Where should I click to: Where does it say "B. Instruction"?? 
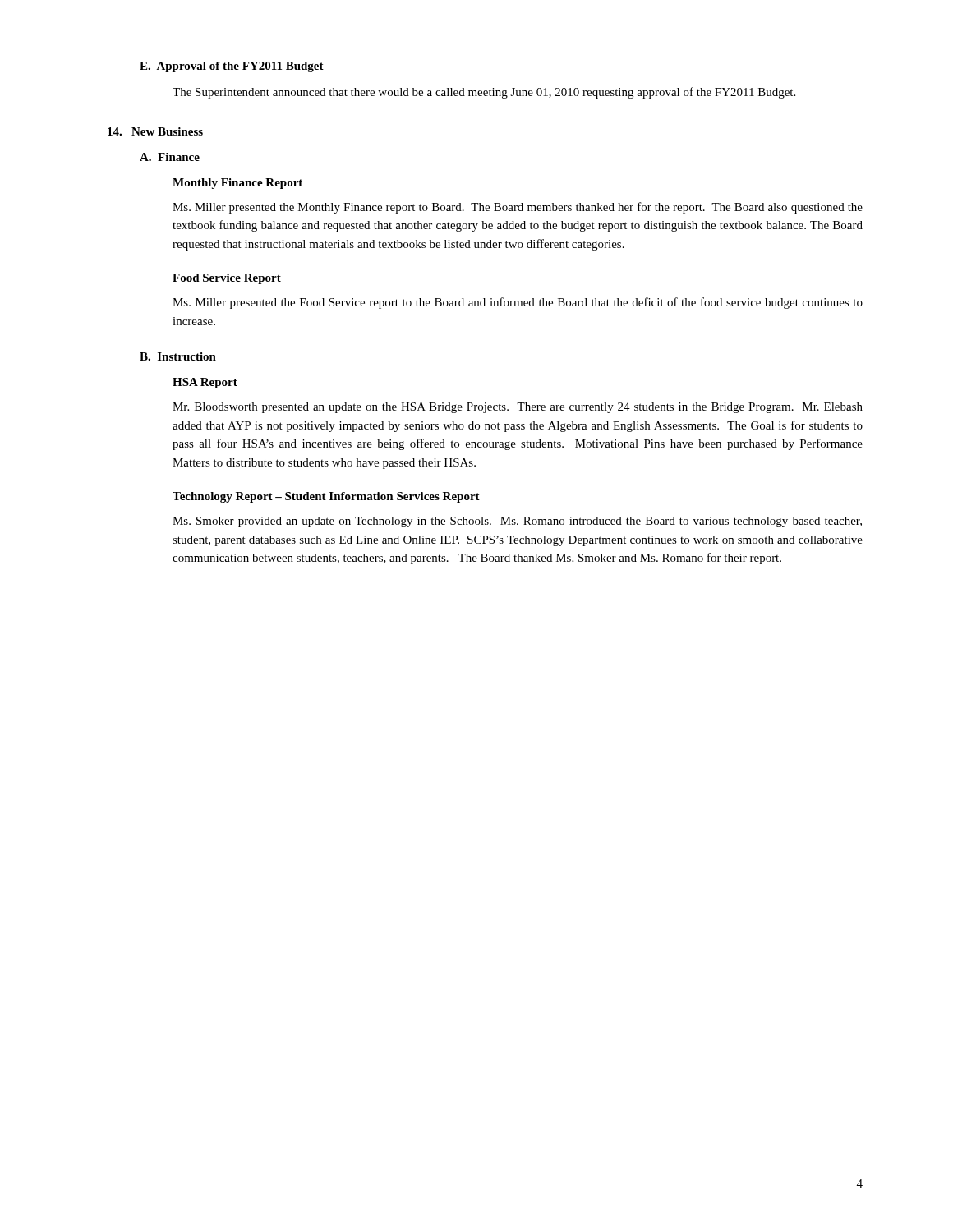pyautogui.click(x=178, y=356)
